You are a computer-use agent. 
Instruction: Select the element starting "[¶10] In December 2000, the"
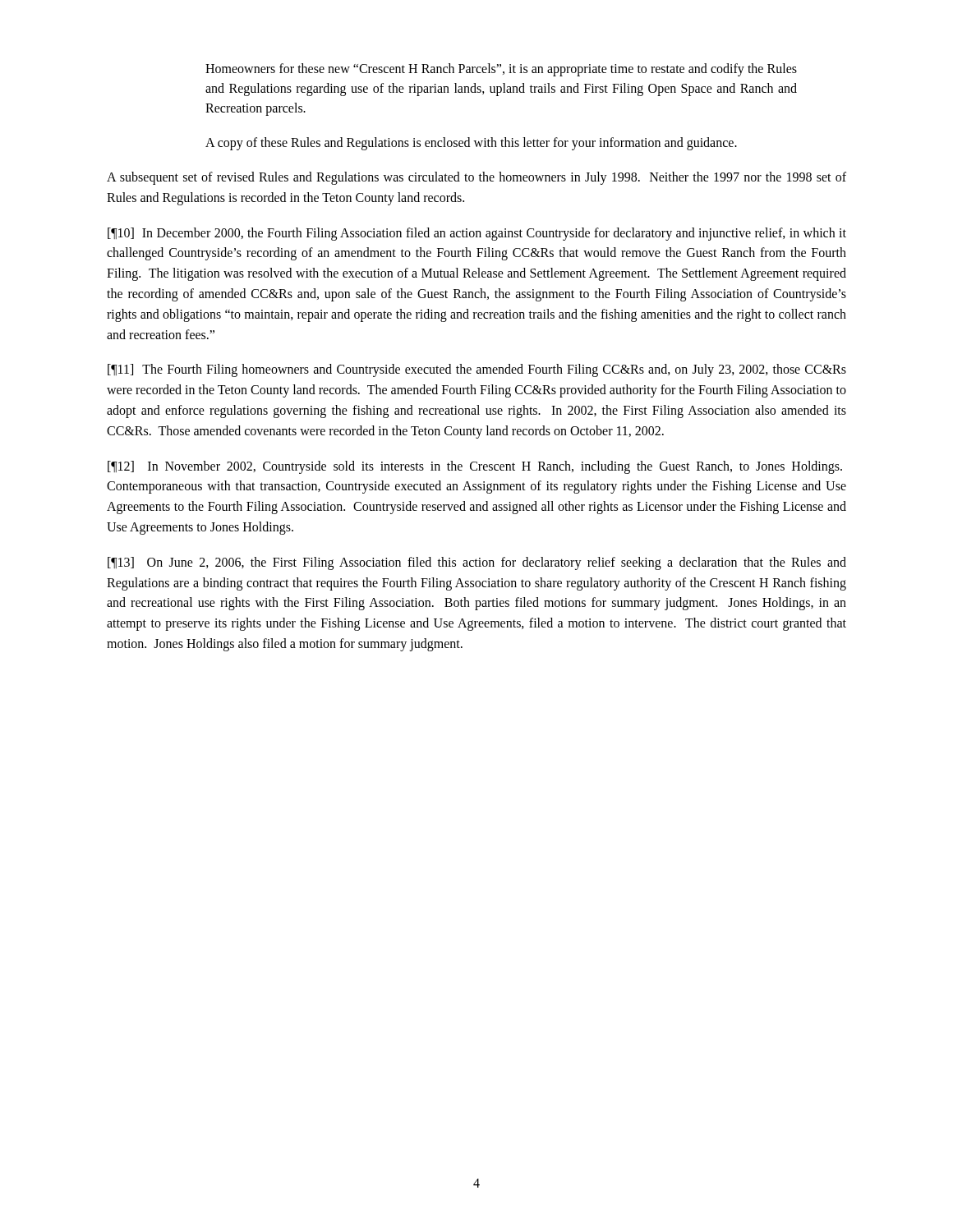coord(476,283)
